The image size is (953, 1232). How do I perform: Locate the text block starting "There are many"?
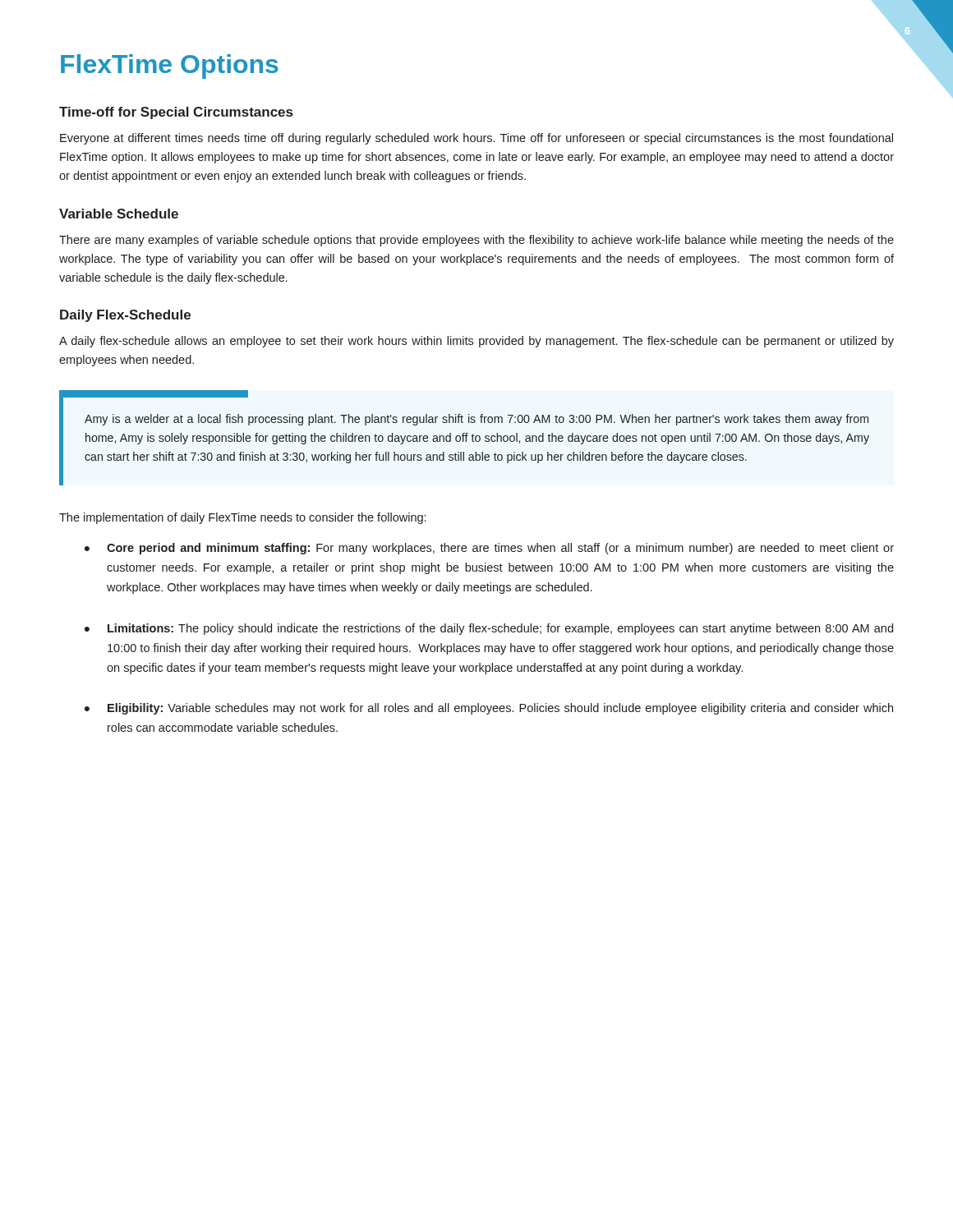coord(476,258)
